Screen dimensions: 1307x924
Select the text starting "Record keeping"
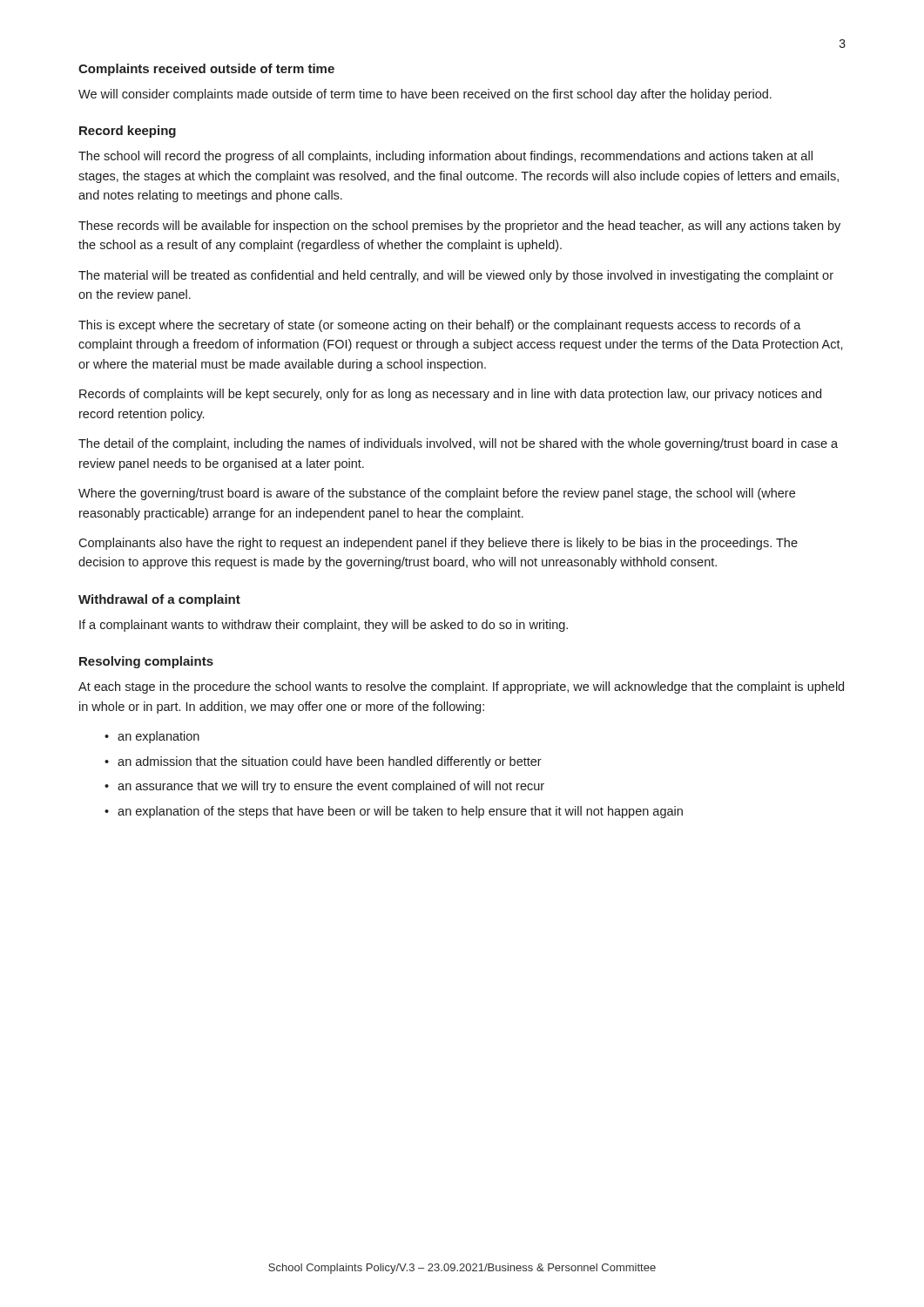[127, 131]
